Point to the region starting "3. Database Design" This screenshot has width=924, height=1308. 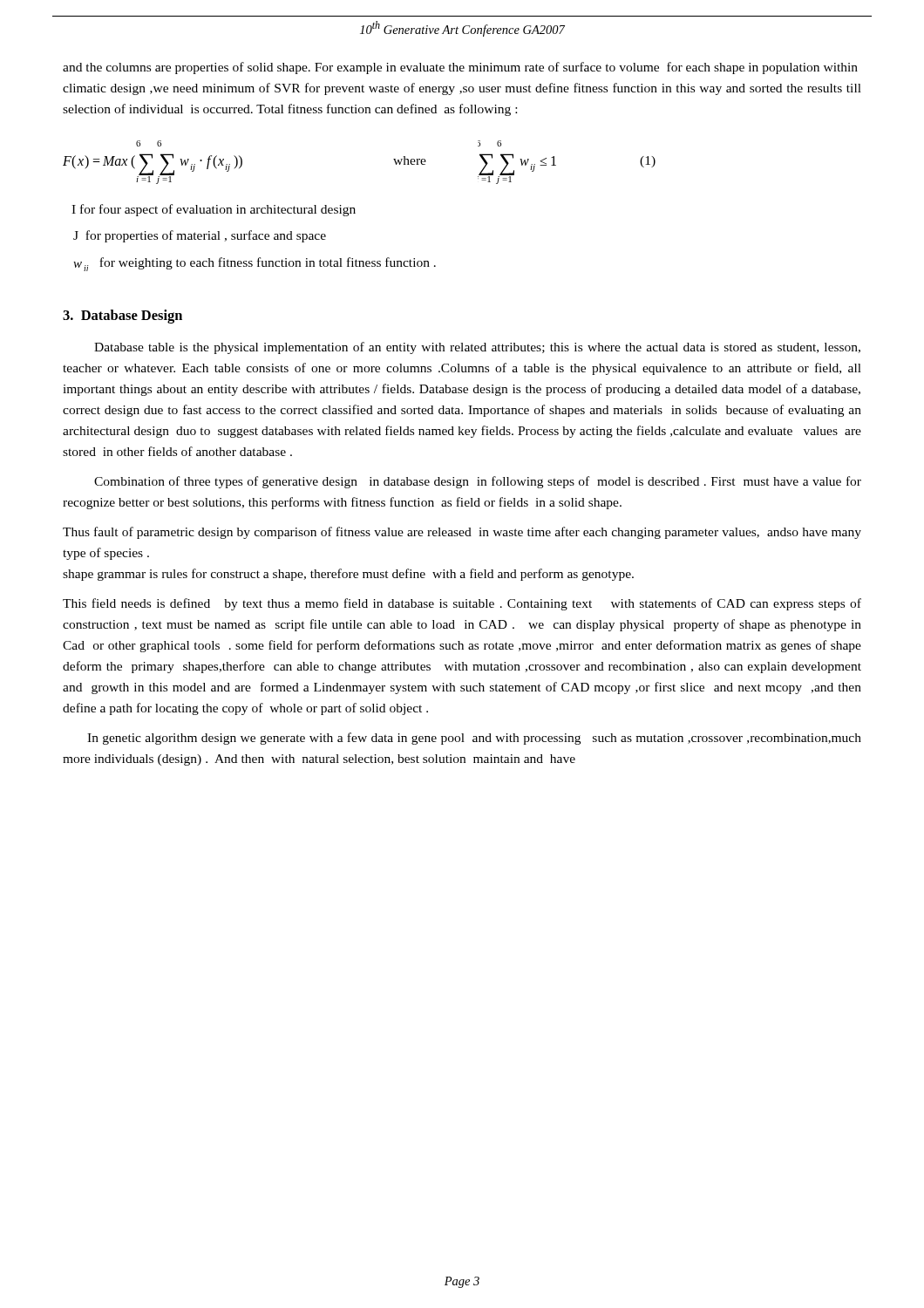(x=123, y=315)
